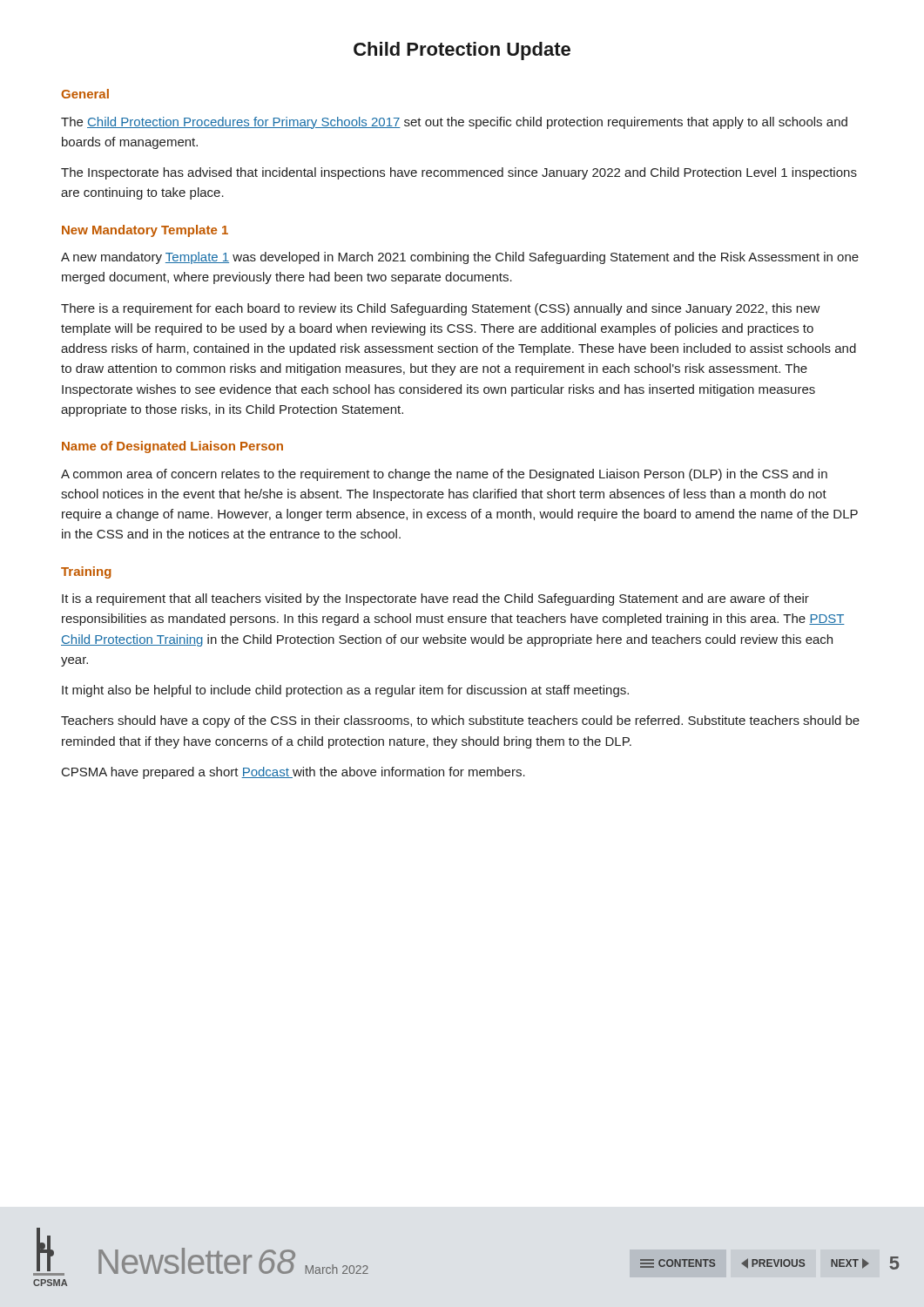Where is the passage that starts "CPSMA have prepared"?

293,771
